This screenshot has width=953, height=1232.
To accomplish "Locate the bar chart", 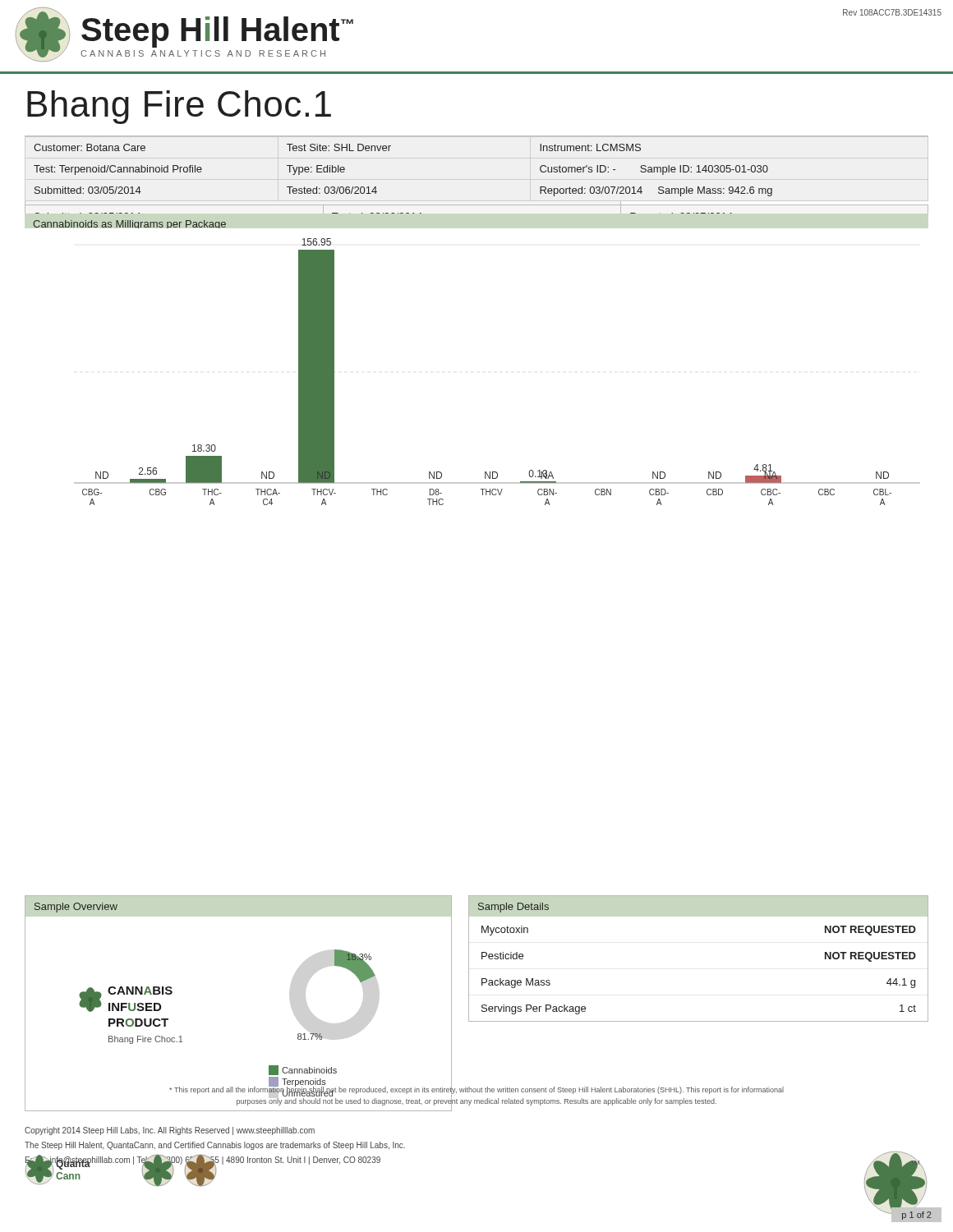I will click(x=476, y=384).
